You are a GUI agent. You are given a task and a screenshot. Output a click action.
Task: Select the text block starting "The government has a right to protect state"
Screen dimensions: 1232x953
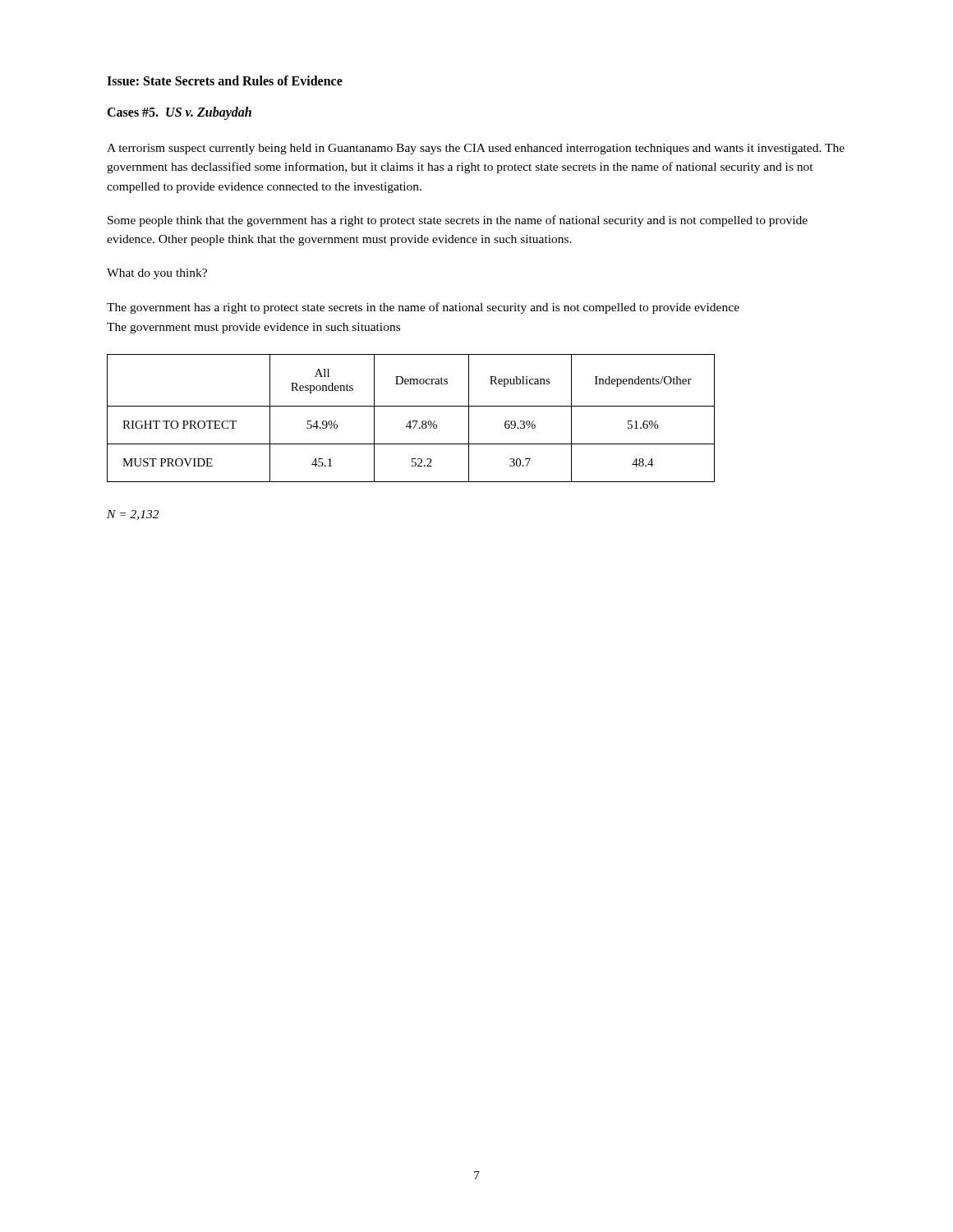point(423,317)
